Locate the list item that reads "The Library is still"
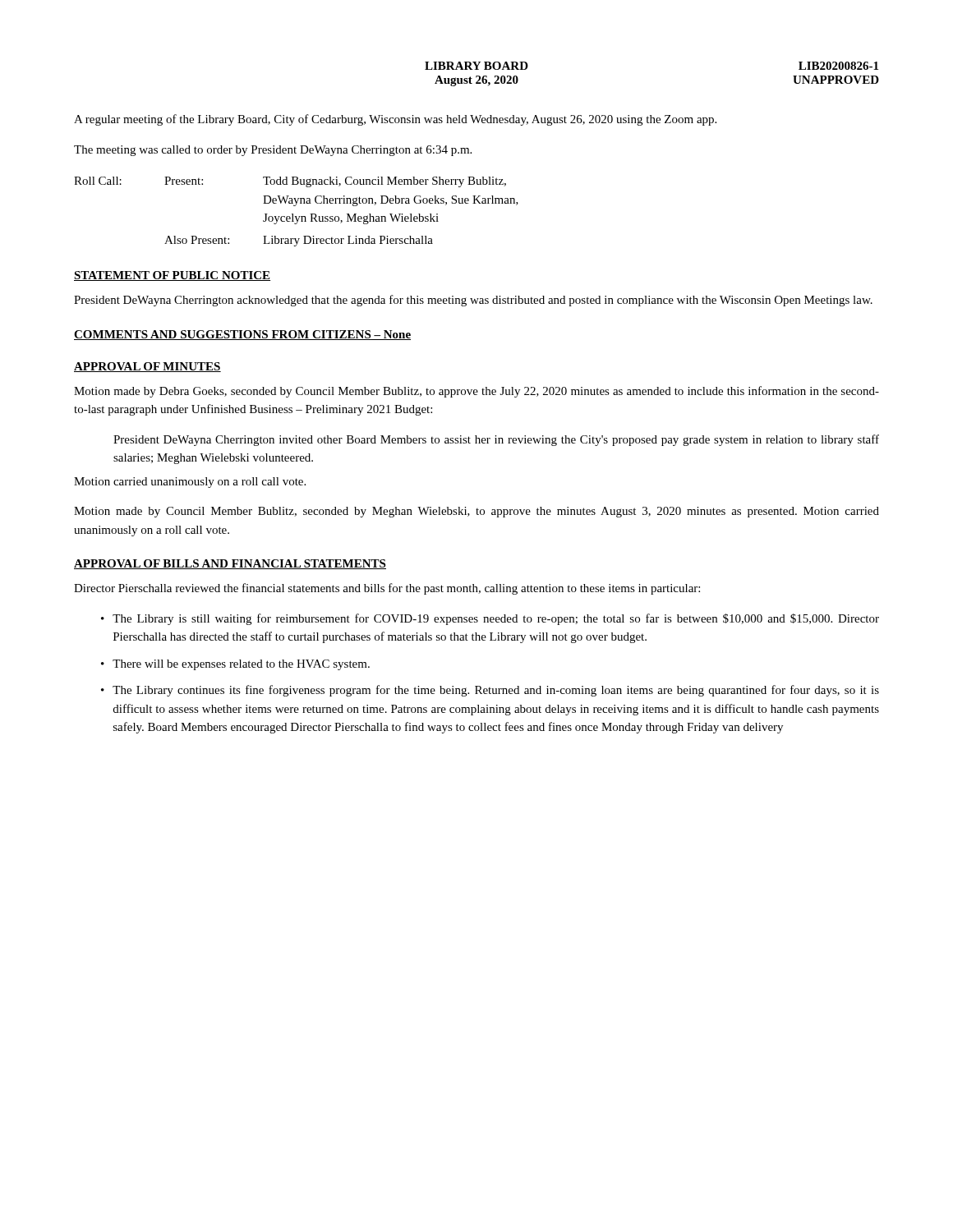 [496, 627]
